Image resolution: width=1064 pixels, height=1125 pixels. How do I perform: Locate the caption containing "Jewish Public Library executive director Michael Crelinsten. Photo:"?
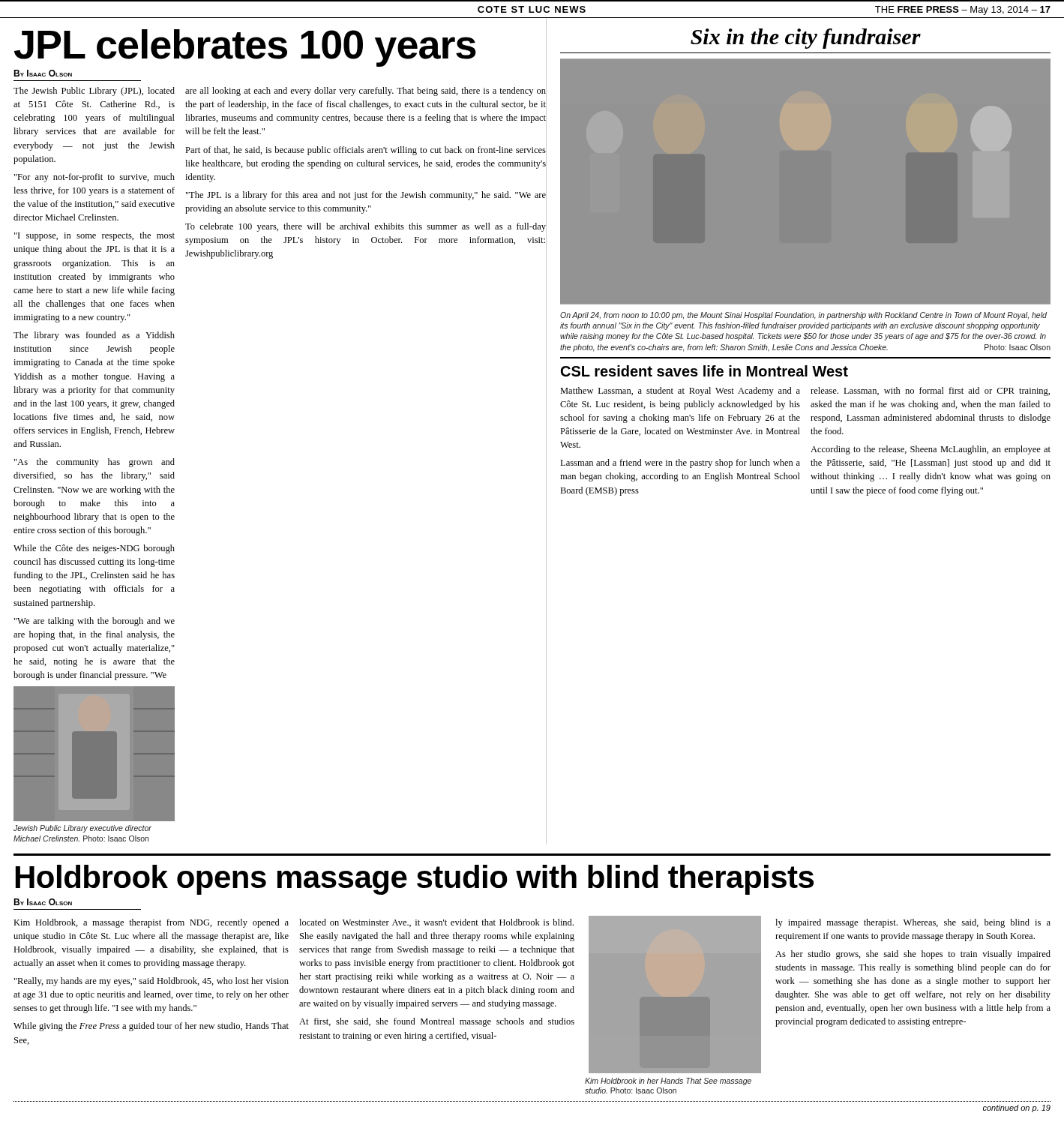[82, 833]
